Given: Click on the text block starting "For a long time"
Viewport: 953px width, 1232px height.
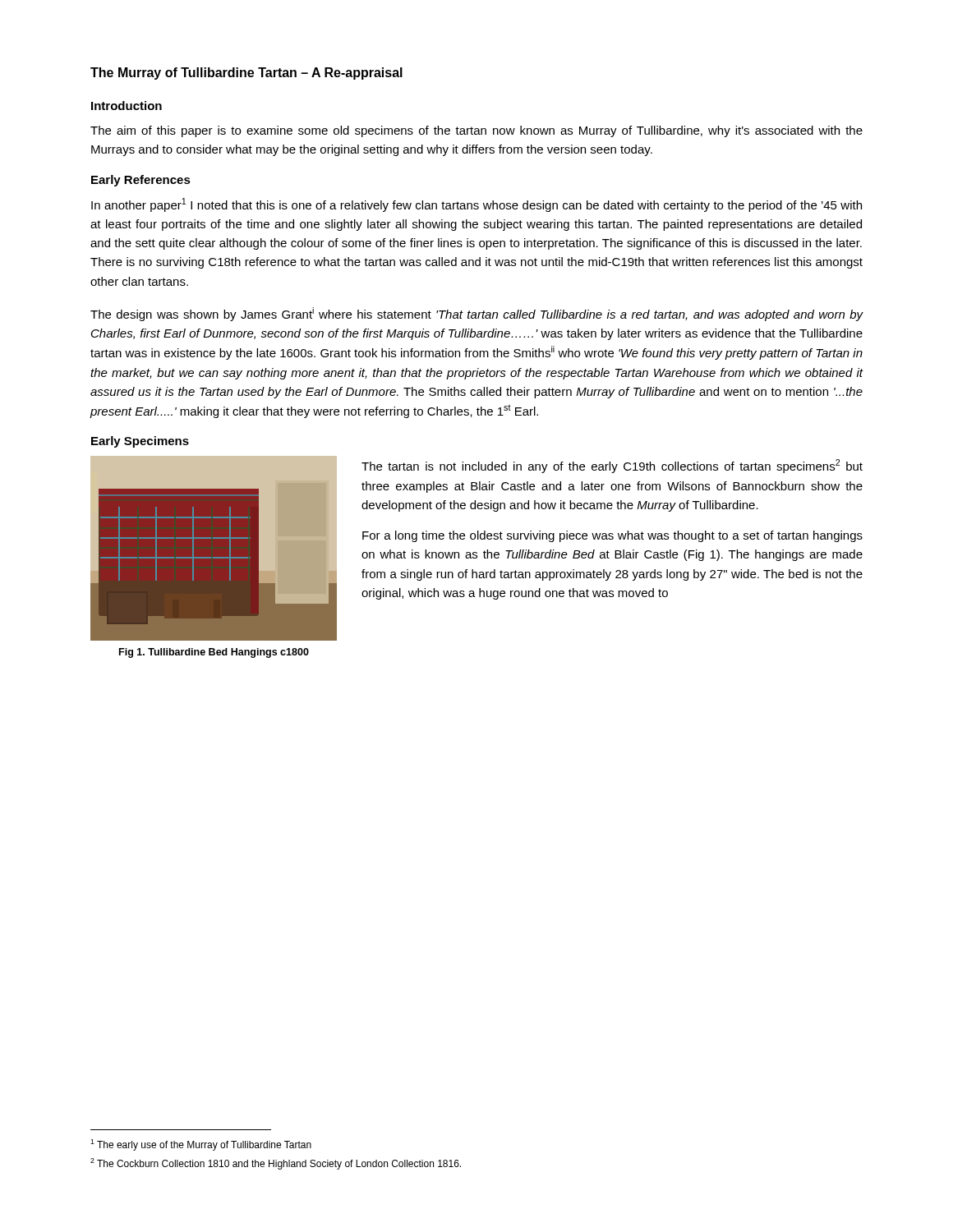Looking at the screenshot, I should click(612, 564).
